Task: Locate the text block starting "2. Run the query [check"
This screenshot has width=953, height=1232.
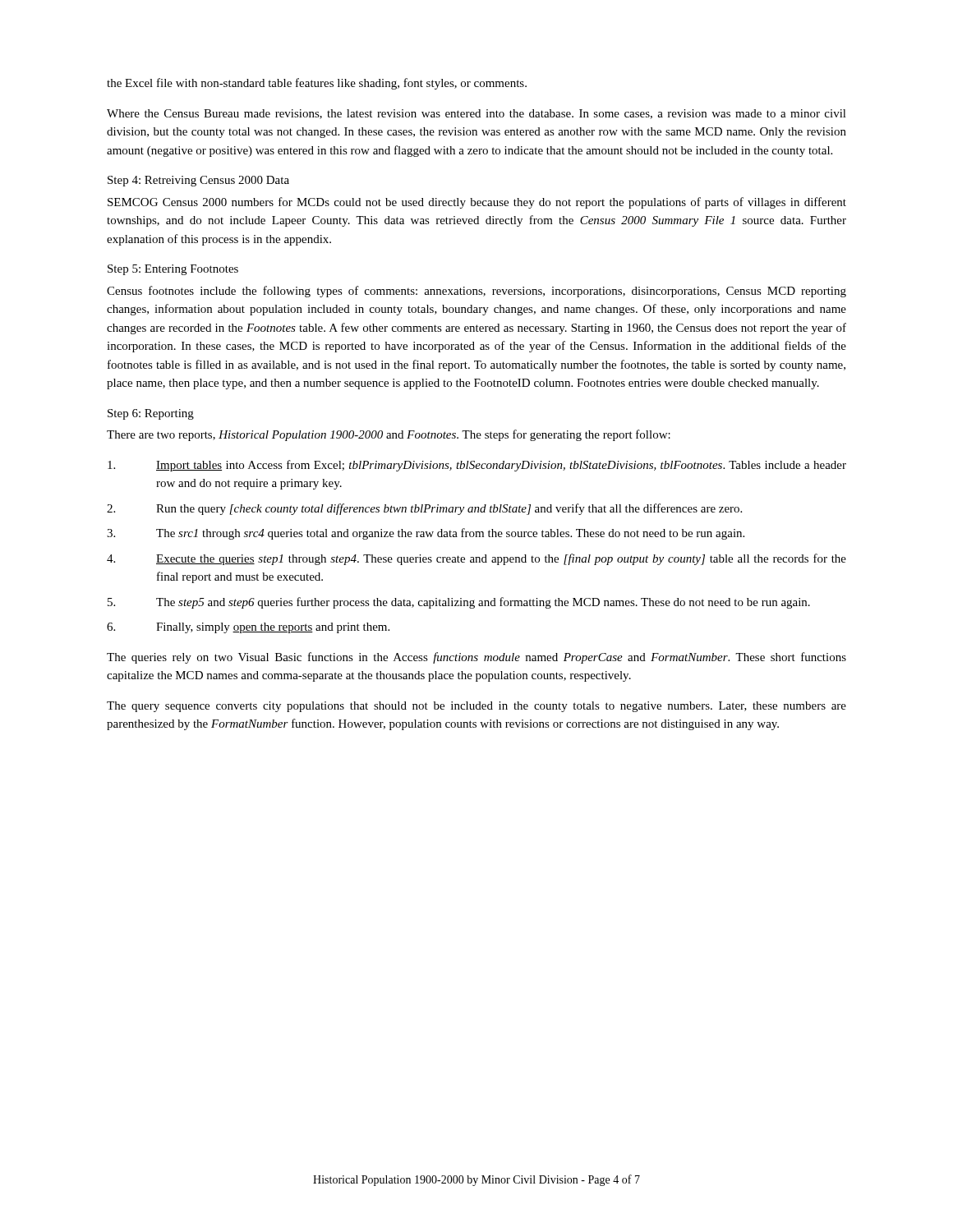Action: (x=476, y=508)
